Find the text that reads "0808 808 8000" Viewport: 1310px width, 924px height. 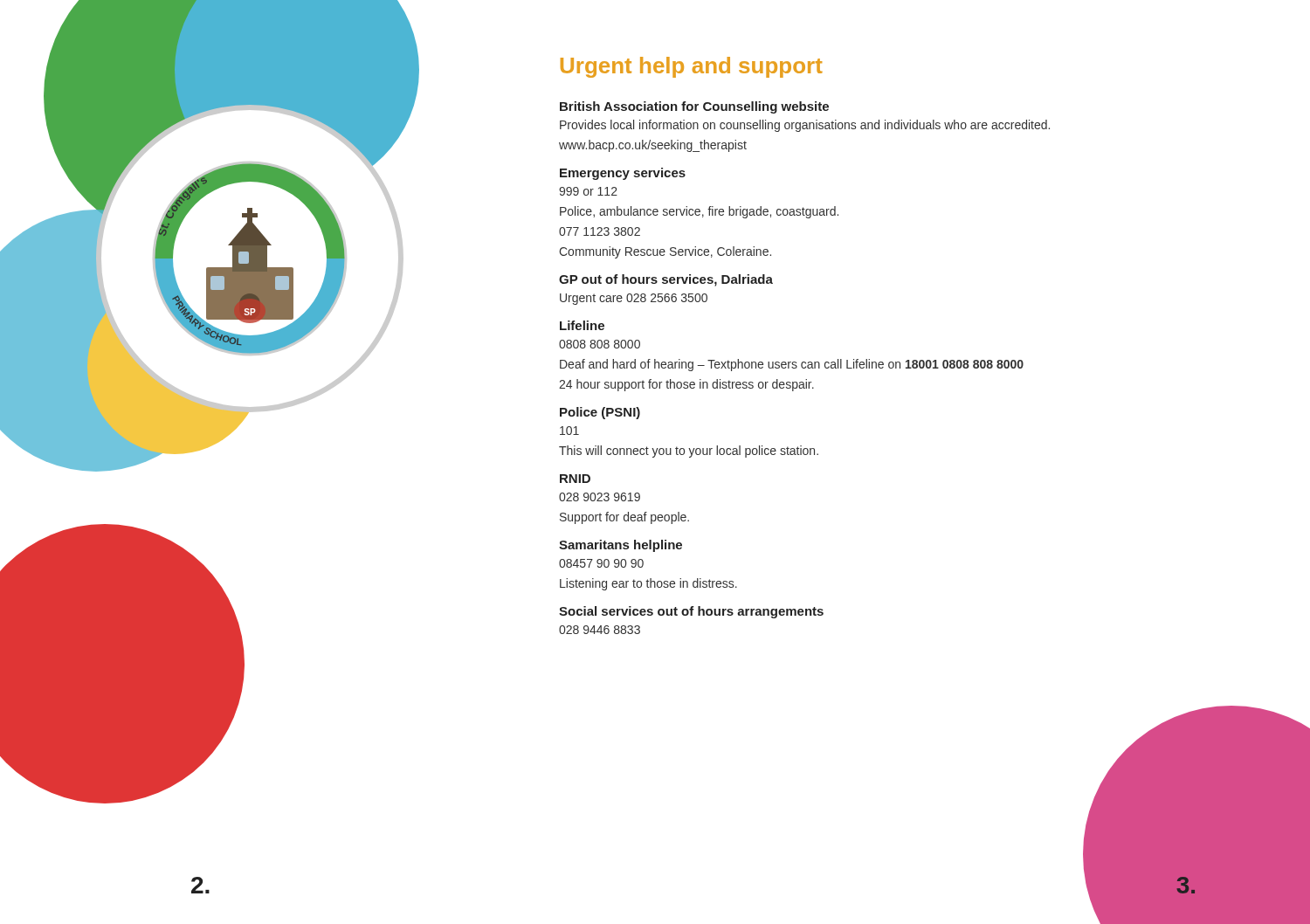(600, 344)
